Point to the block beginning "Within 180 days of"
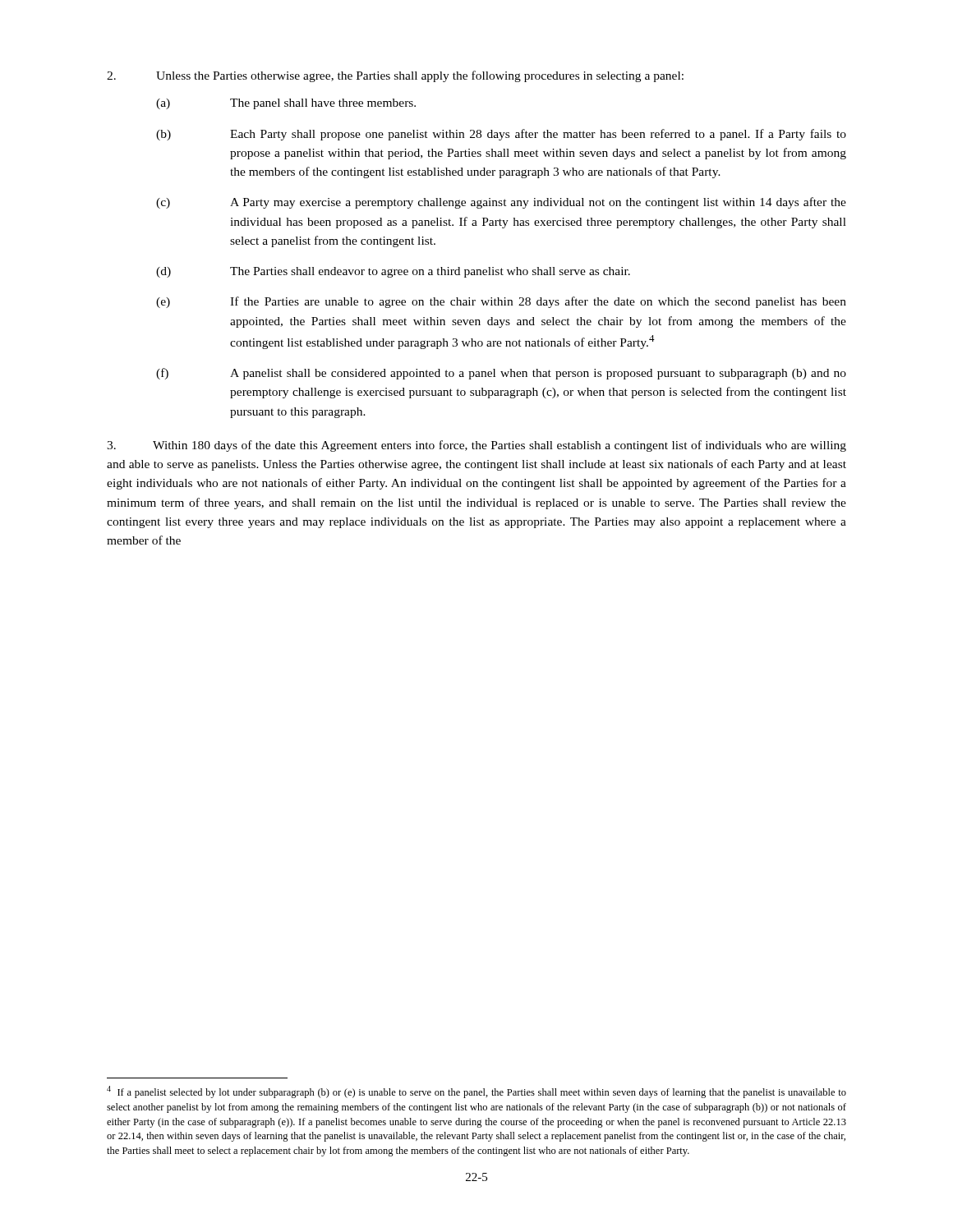This screenshot has width=953, height=1232. (476, 491)
